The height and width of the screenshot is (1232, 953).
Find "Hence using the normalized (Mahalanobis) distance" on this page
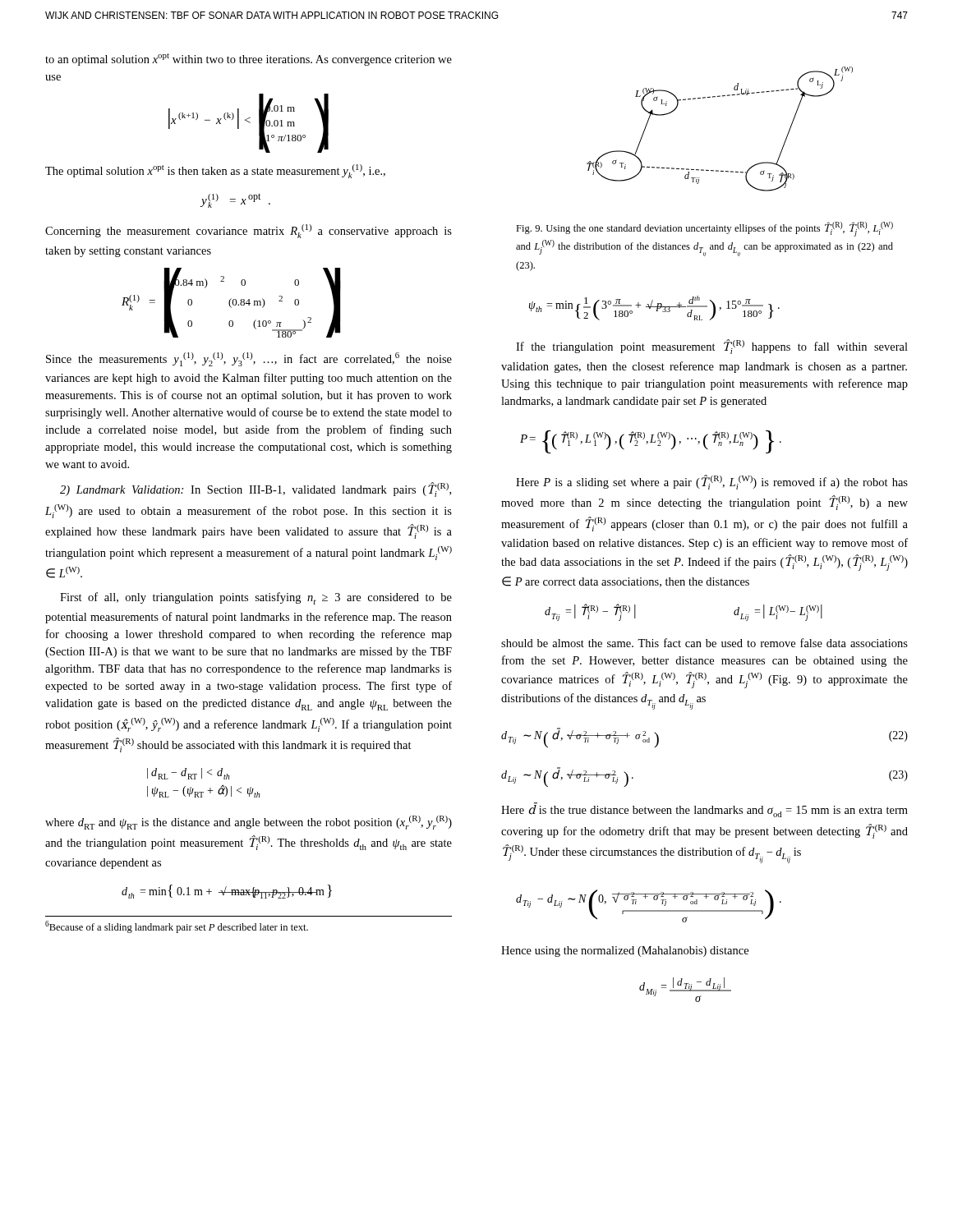coord(705,951)
